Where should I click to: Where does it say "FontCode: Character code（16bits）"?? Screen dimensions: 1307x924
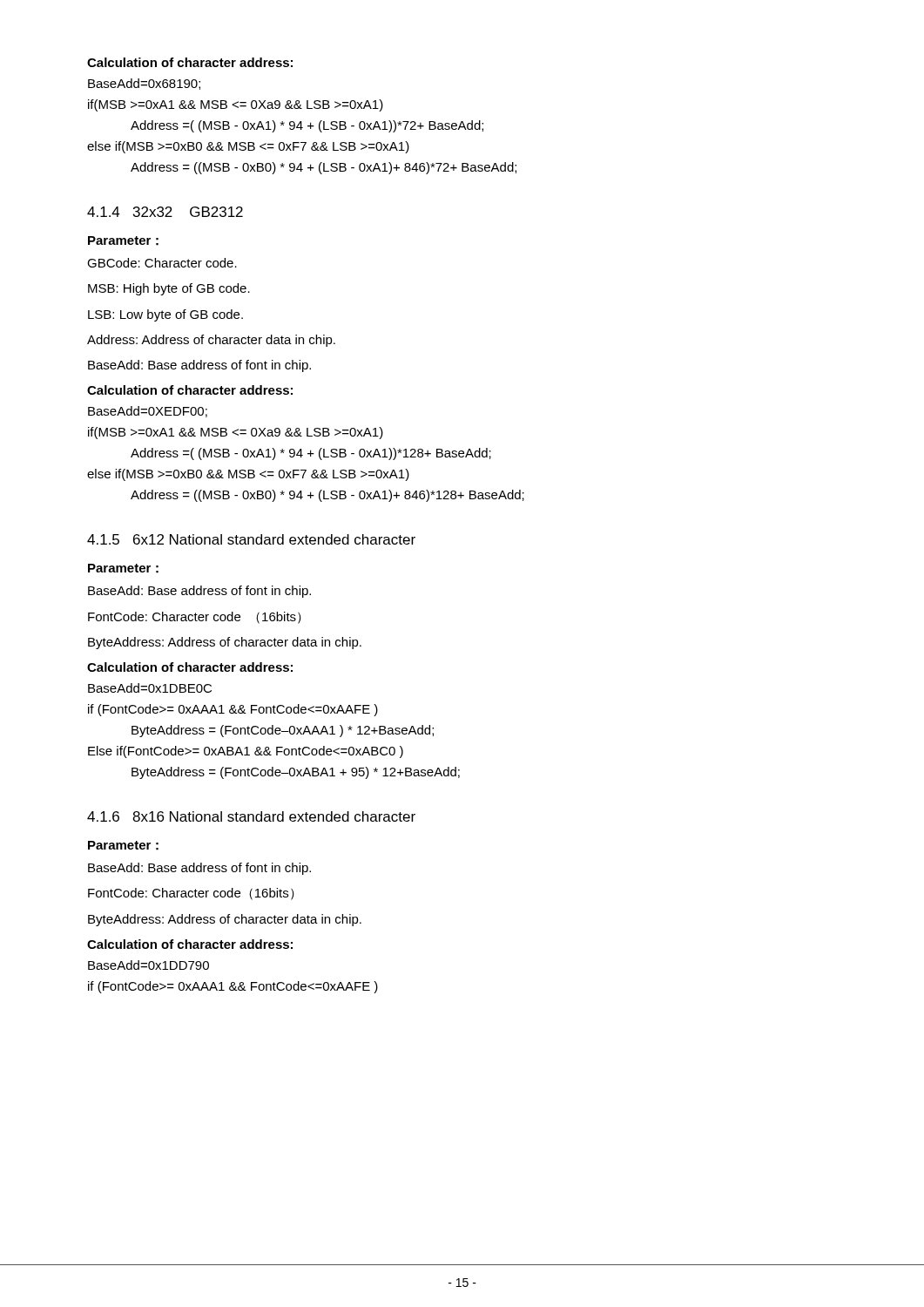click(195, 893)
